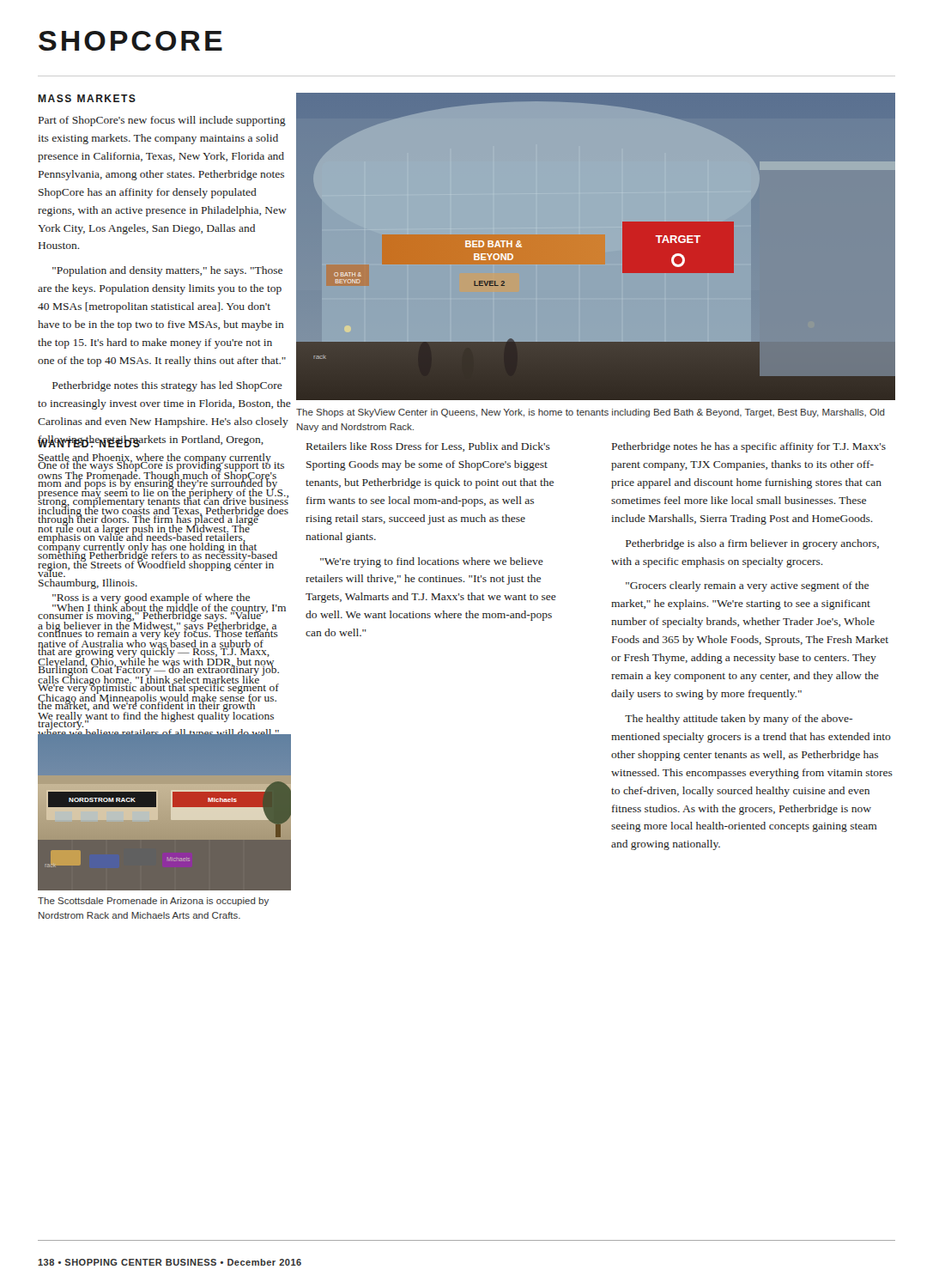Select the text block that says "One of the"

164,595
